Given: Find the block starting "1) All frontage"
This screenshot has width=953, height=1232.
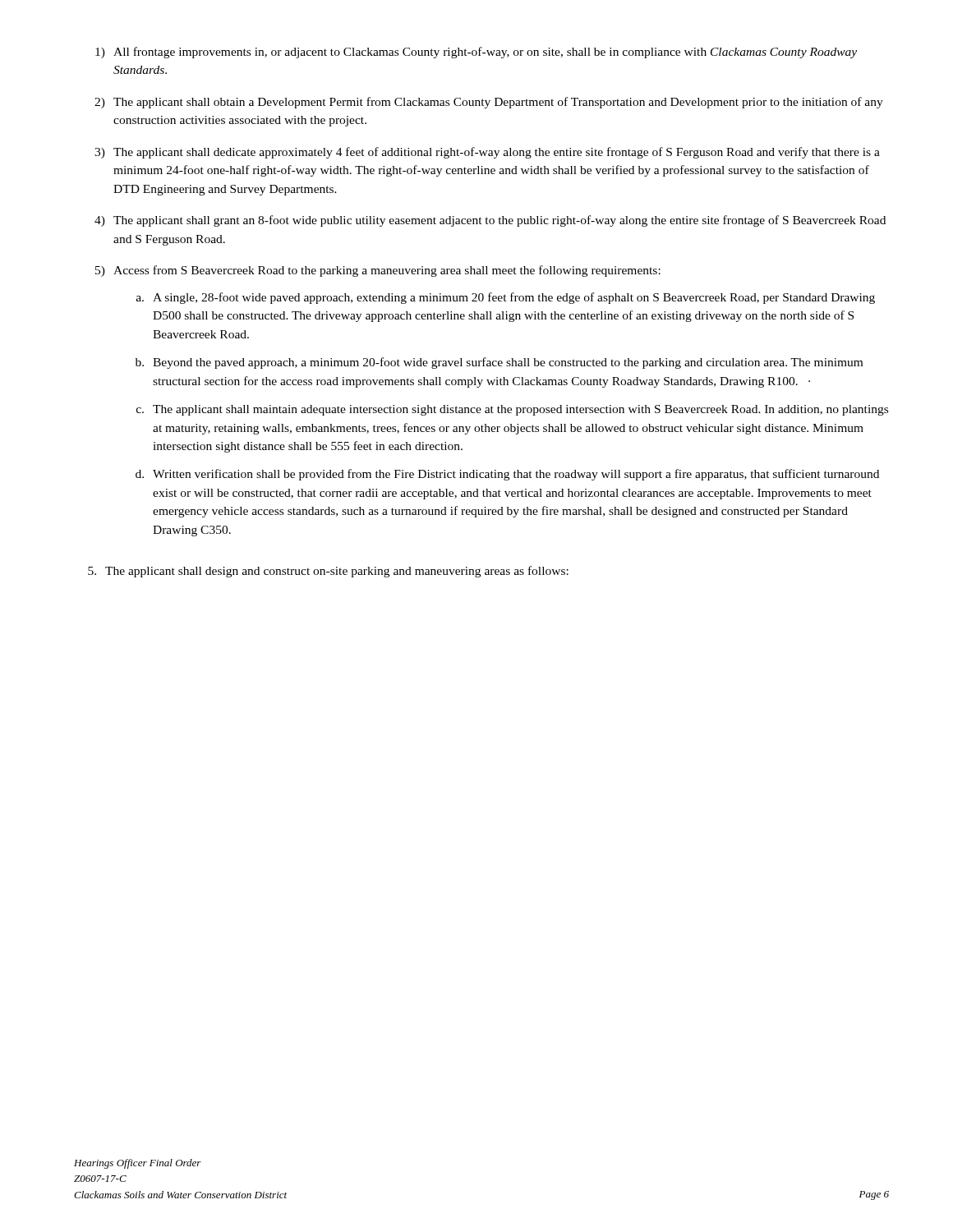Looking at the screenshot, I should pyautogui.click(x=481, y=61).
